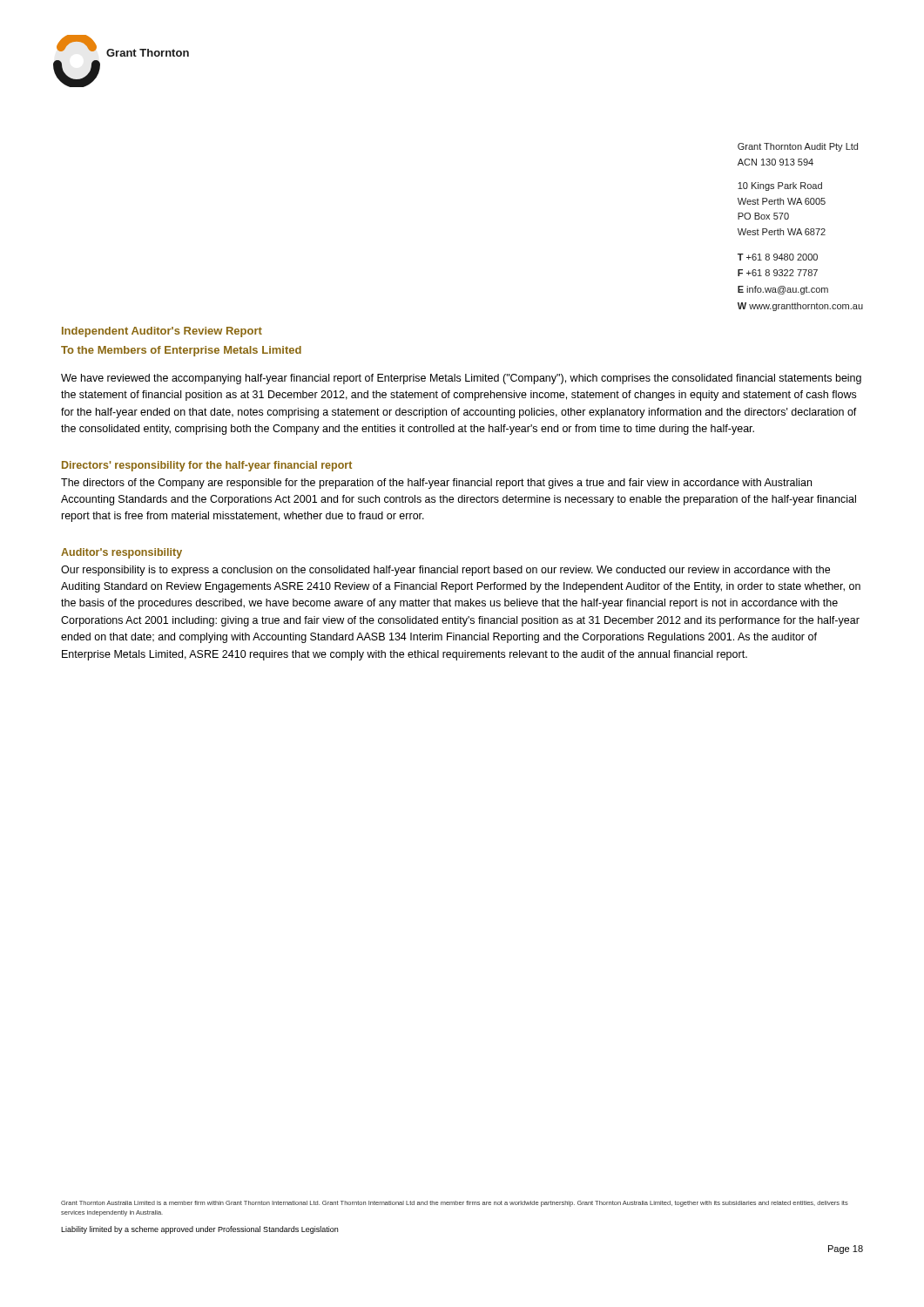Navigate to the region starting "The directors of the Company are responsible"

[462, 500]
